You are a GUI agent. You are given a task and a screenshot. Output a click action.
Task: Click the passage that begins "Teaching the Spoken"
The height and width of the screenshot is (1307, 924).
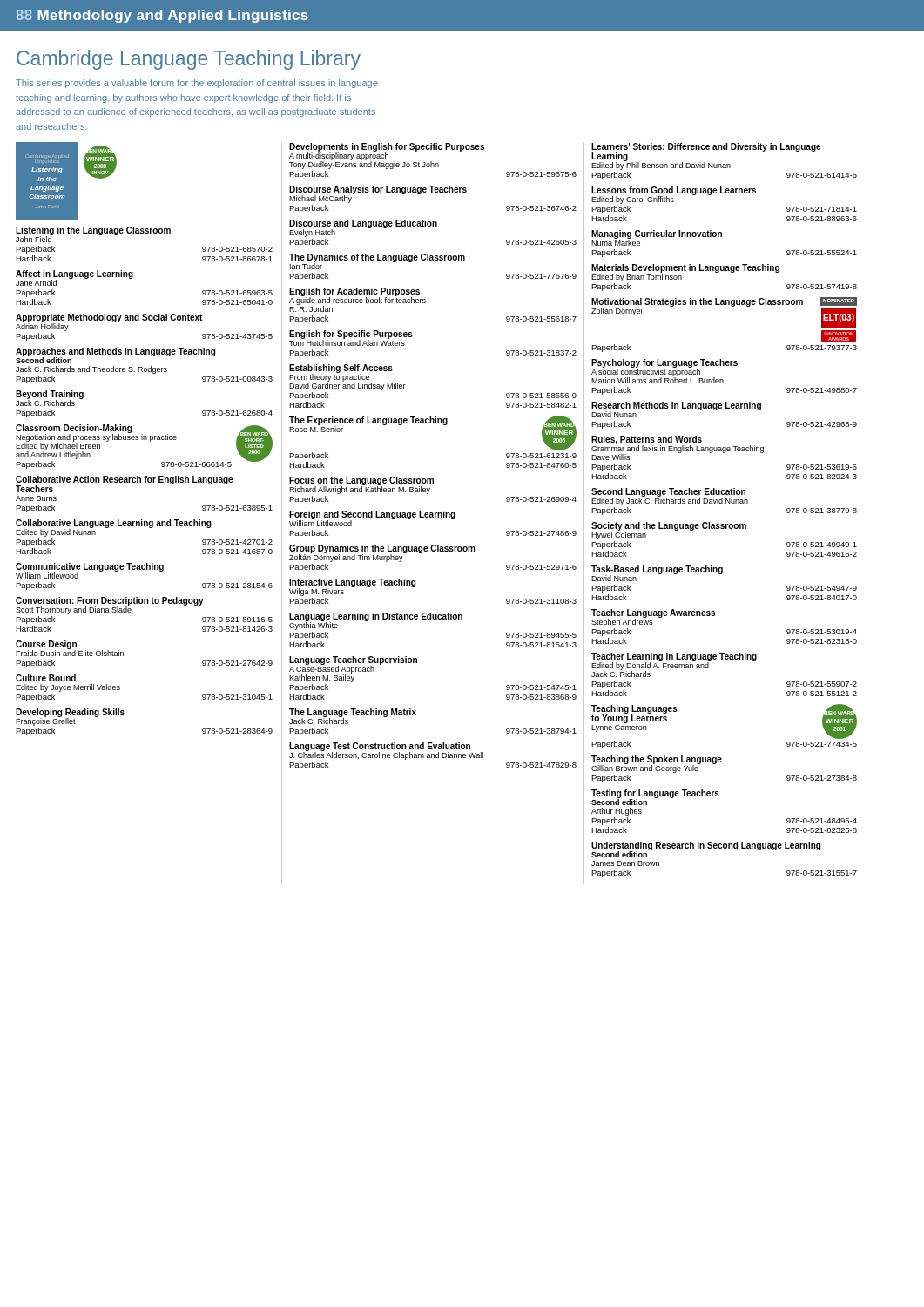tap(724, 768)
